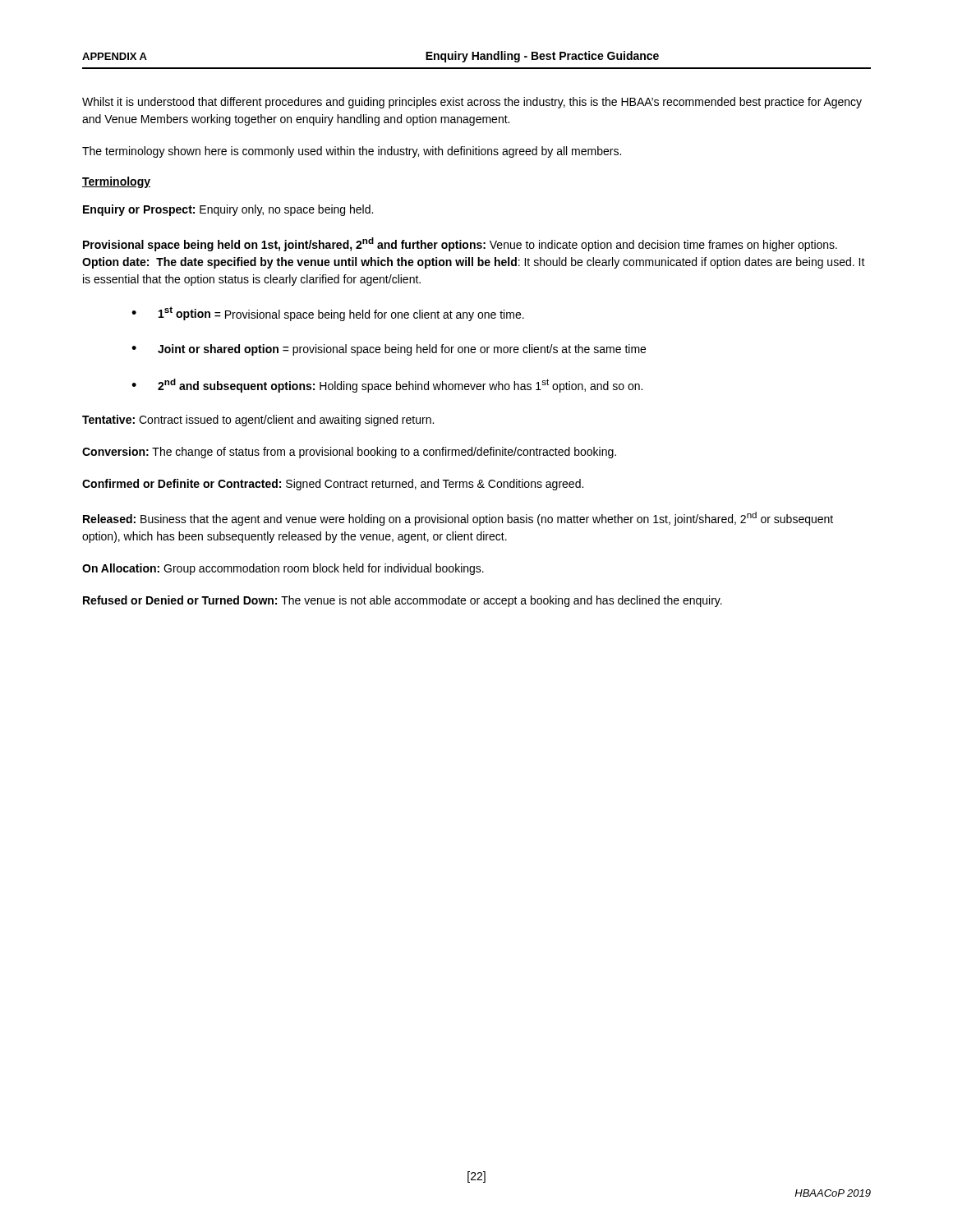Screen dimensions: 1232x953
Task: Find the text block starting "Confirmed or Definite or"
Action: pyautogui.click(x=333, y=484)
